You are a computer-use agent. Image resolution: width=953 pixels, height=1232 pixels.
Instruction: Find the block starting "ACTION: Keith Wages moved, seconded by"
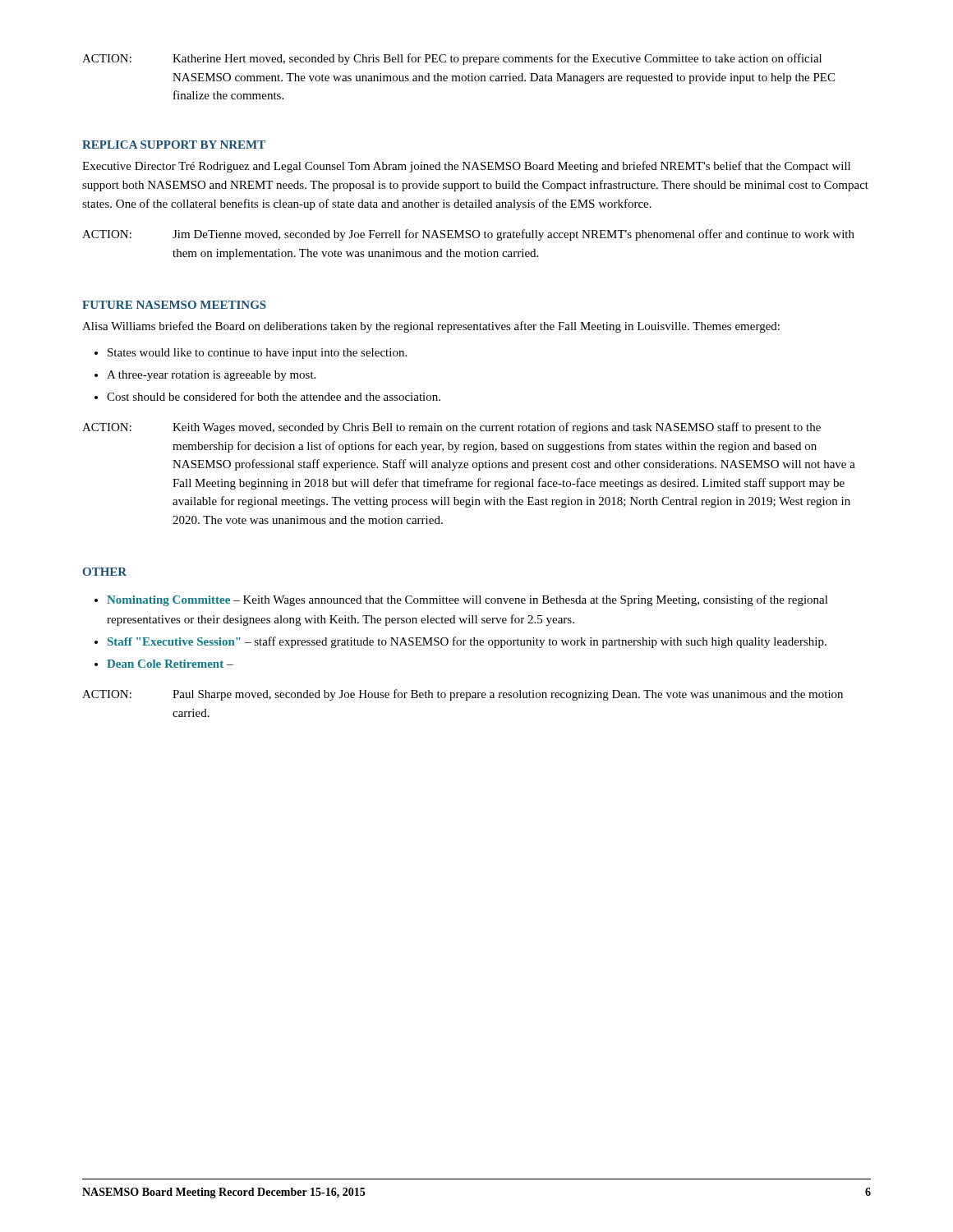pyautogui.click(x=476, y=474)
